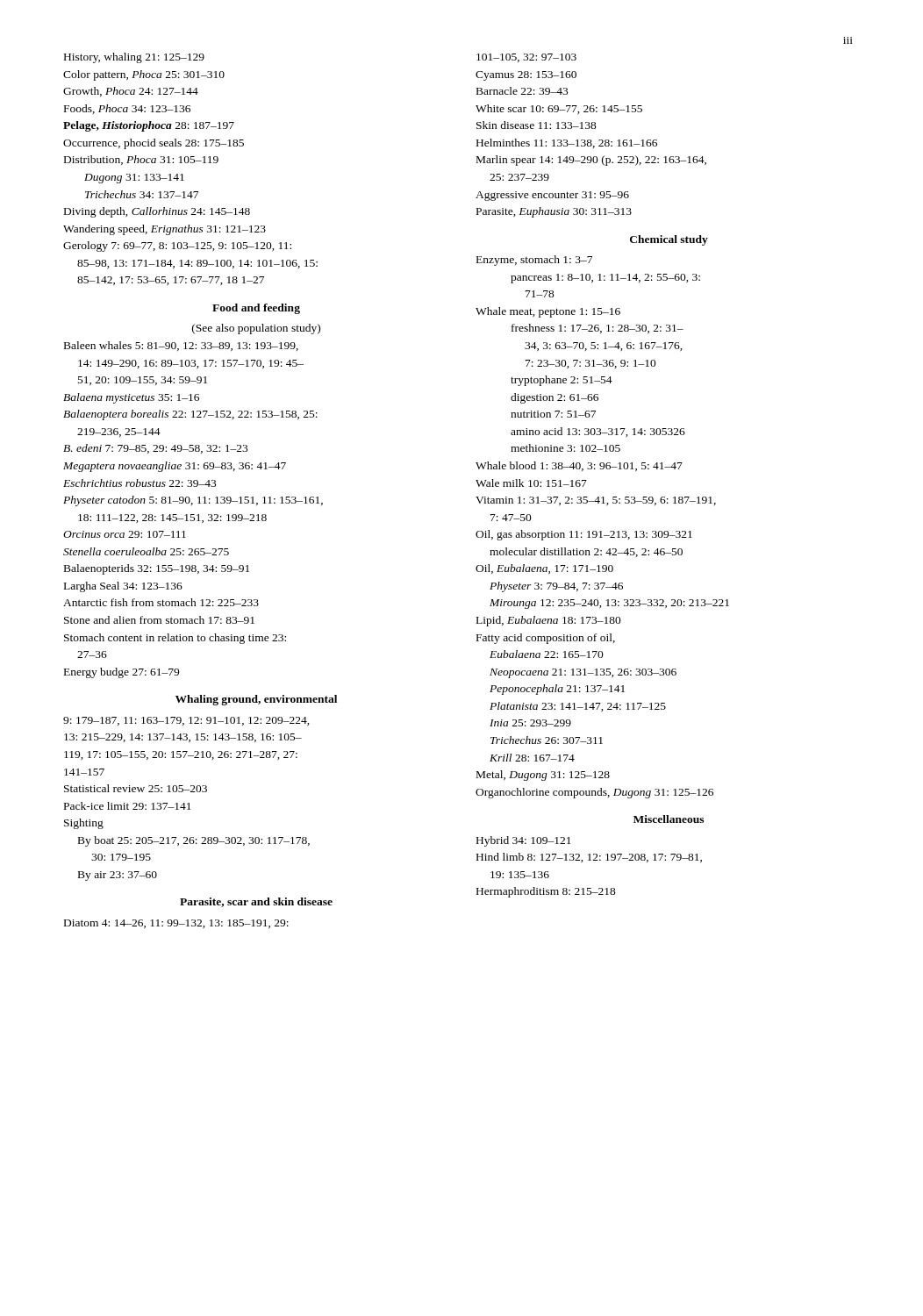Locate the list item containing "Stone and alien from stomach 17: 83–91"
The image size is (923, 1316).
(159, 620)
